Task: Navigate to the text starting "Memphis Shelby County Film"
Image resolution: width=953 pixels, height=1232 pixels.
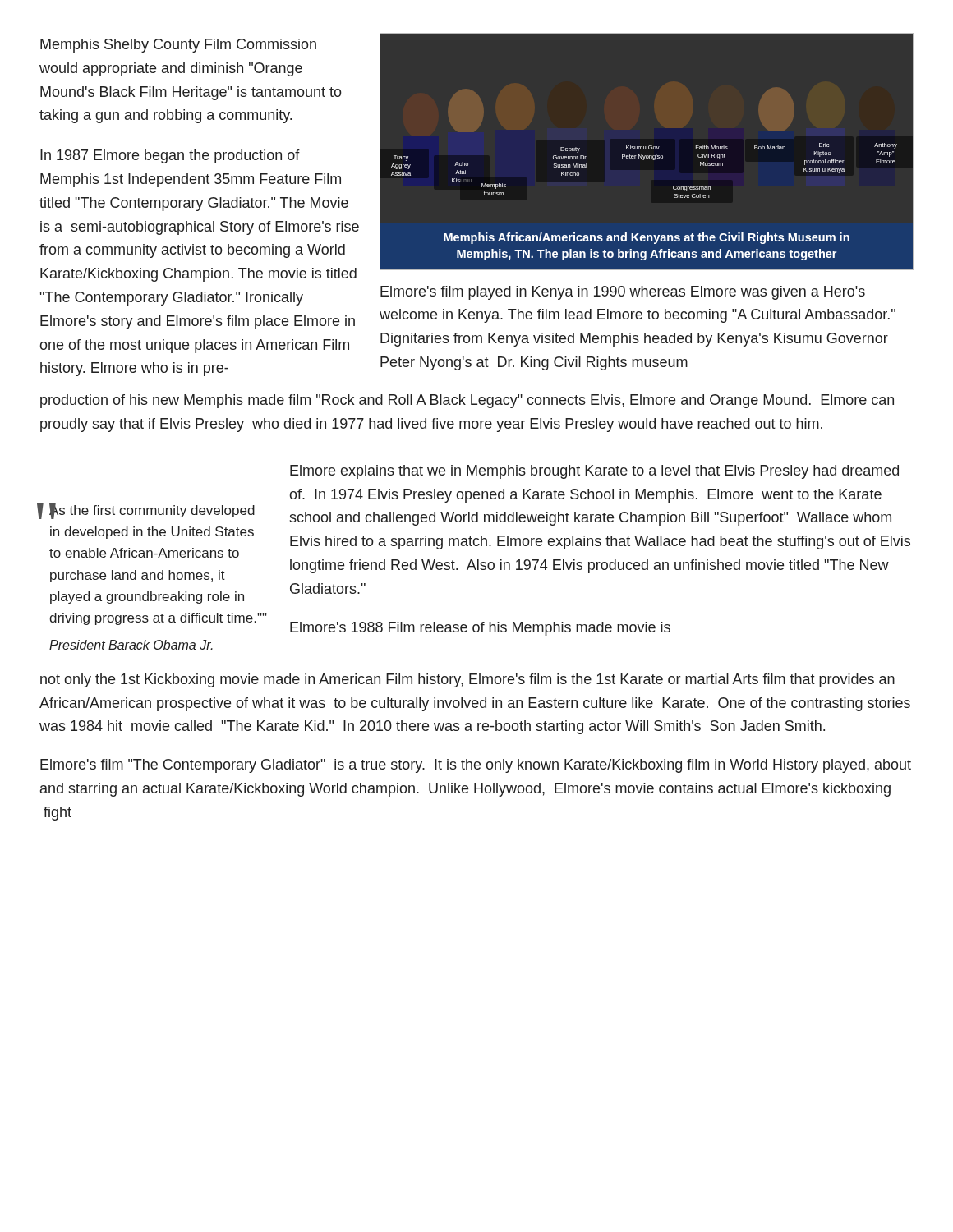Action: (191, 80)
